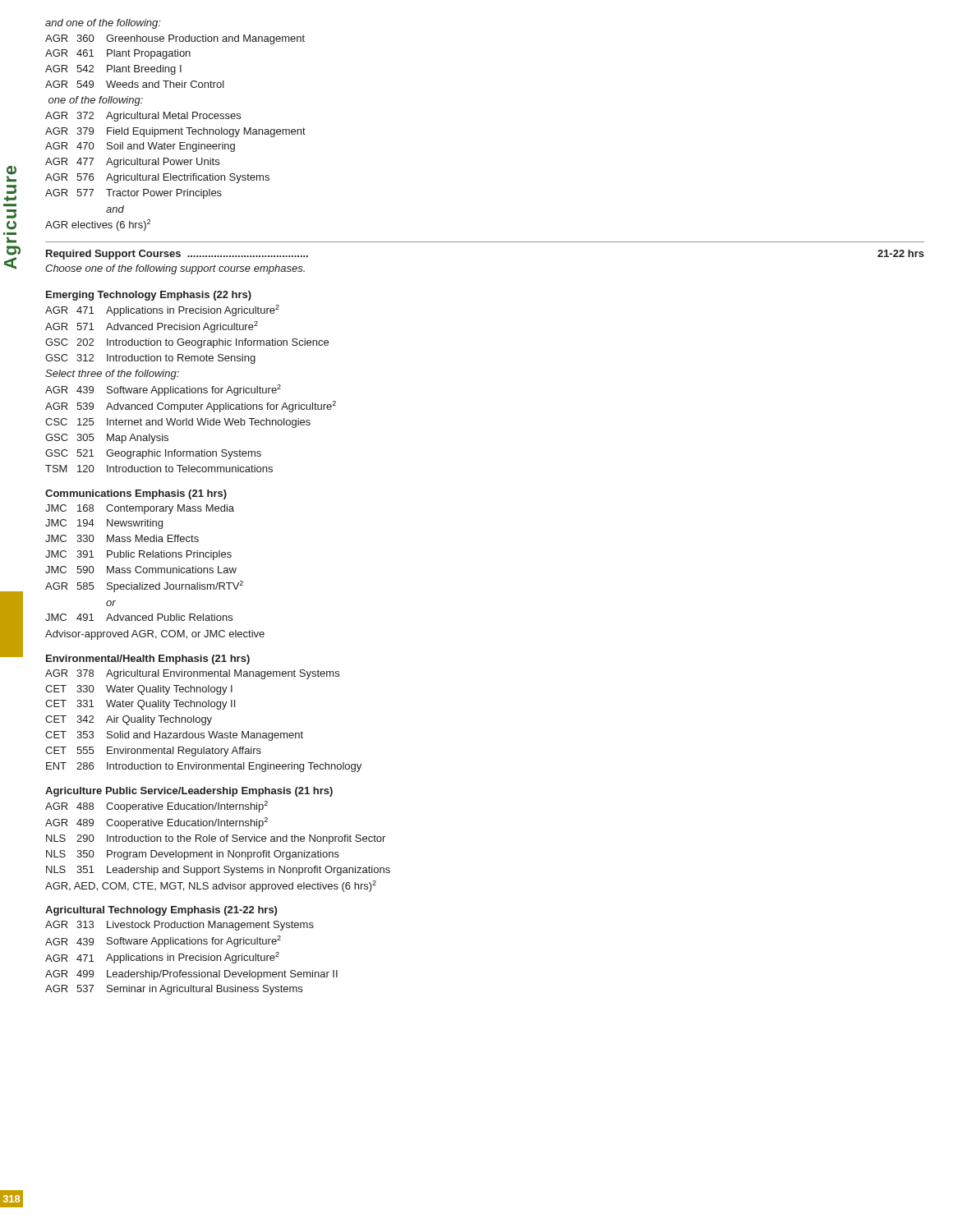This screenshot has width=953, height=1232.
Task: Where is the passage that starts "Select three of the"?
Action: pyautogui.click(x=112, y=373)
